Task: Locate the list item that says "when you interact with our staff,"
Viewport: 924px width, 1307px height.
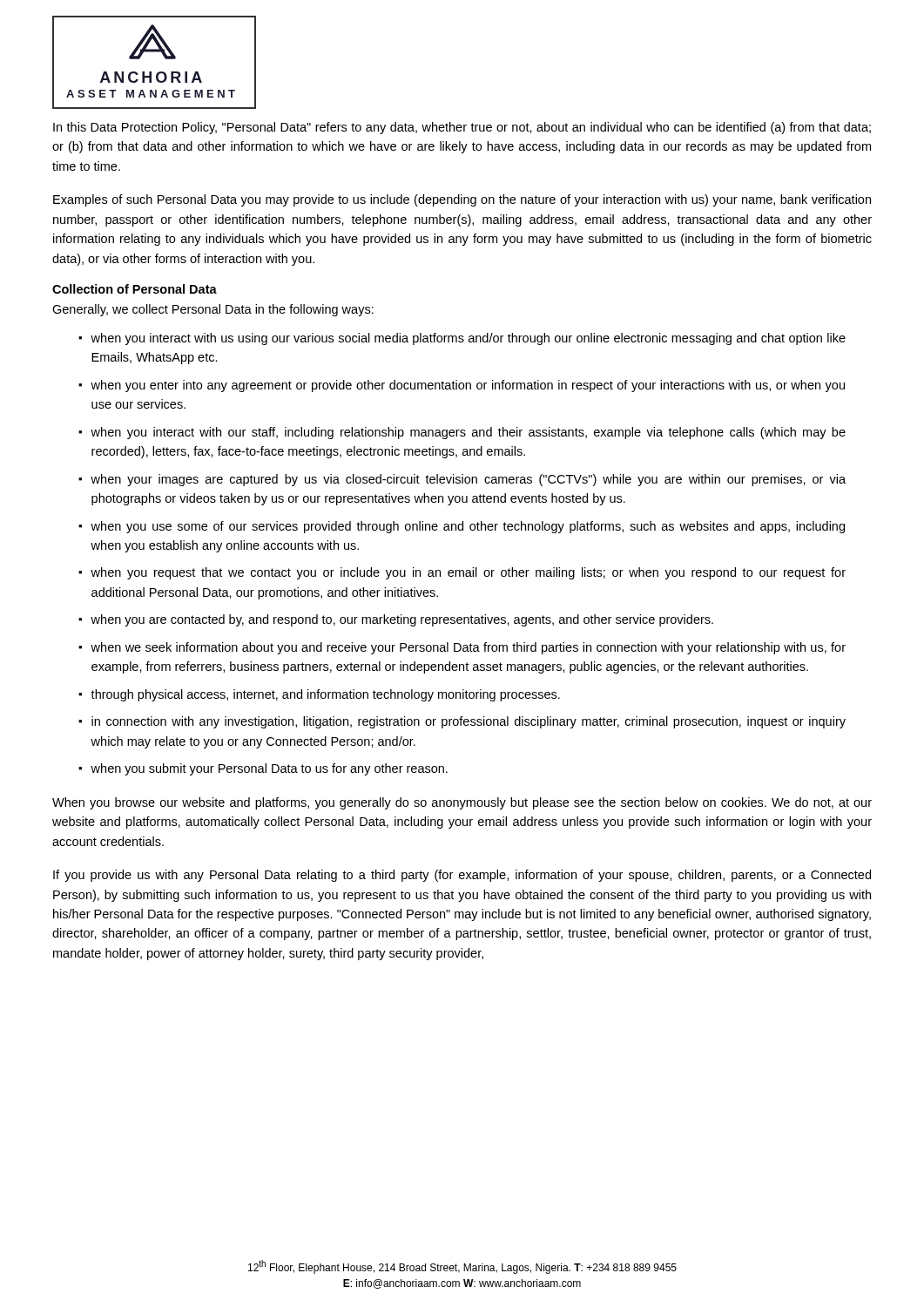Action: tap(481, 442)
